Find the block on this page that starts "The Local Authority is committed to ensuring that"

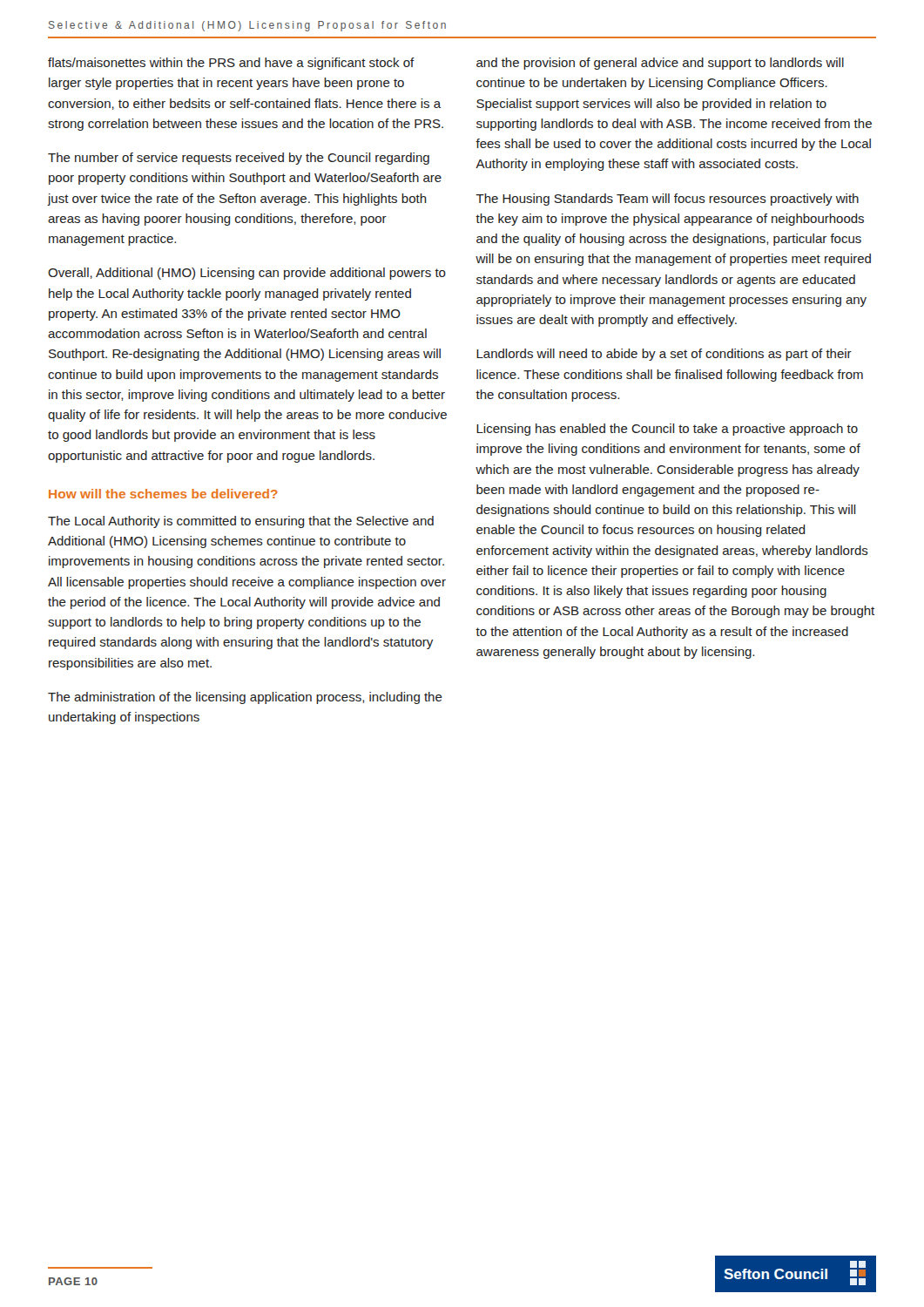coord(247,591)
